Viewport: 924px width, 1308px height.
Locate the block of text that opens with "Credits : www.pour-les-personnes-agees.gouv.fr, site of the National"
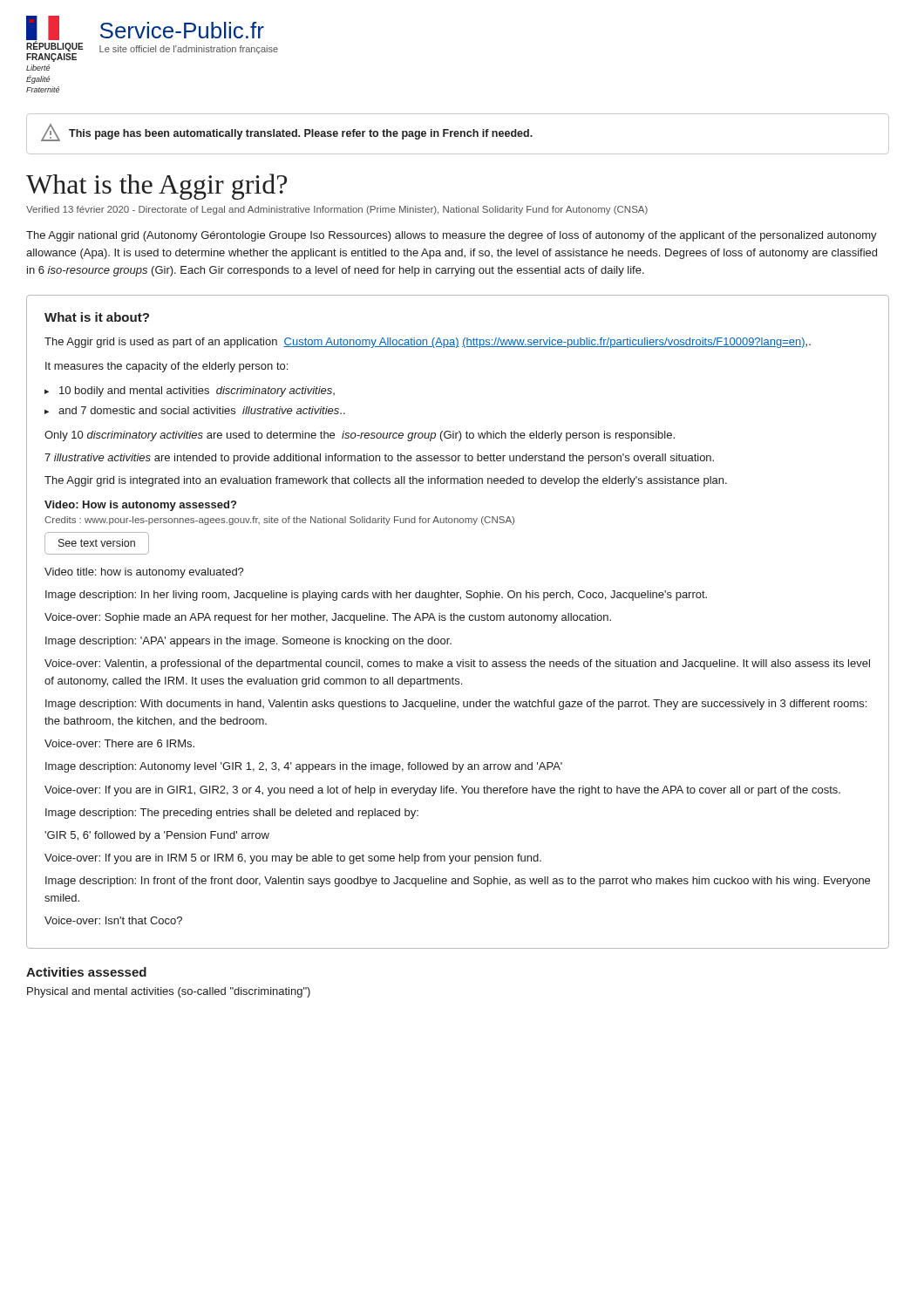tap(280, 520)
